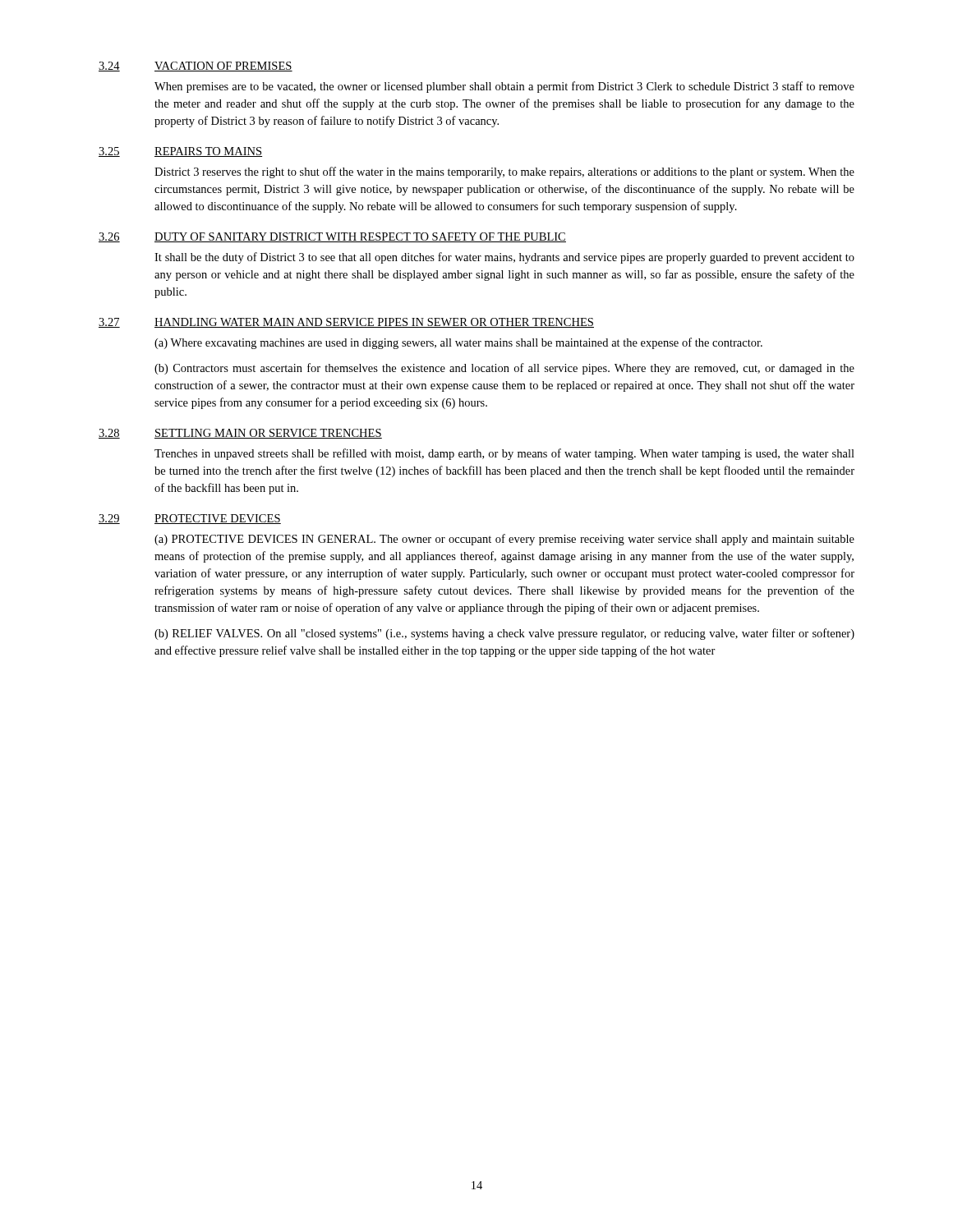Click the passage that begins "(a) Where excavating machines are"
This screenshot has width=953, height=1232.
coord(504,343)
